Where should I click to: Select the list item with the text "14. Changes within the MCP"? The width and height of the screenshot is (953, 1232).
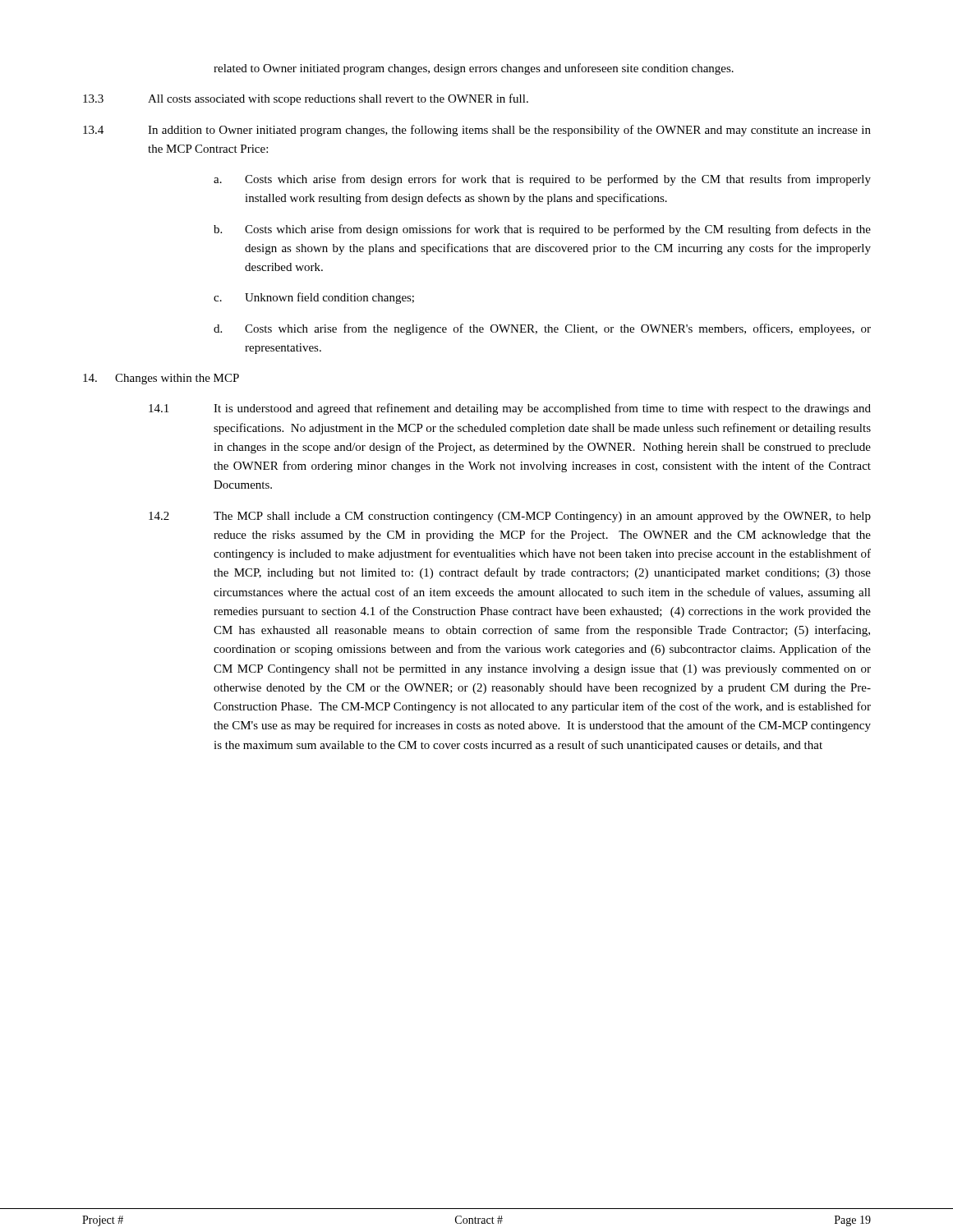pyautogui.click(x=161, y=379)
